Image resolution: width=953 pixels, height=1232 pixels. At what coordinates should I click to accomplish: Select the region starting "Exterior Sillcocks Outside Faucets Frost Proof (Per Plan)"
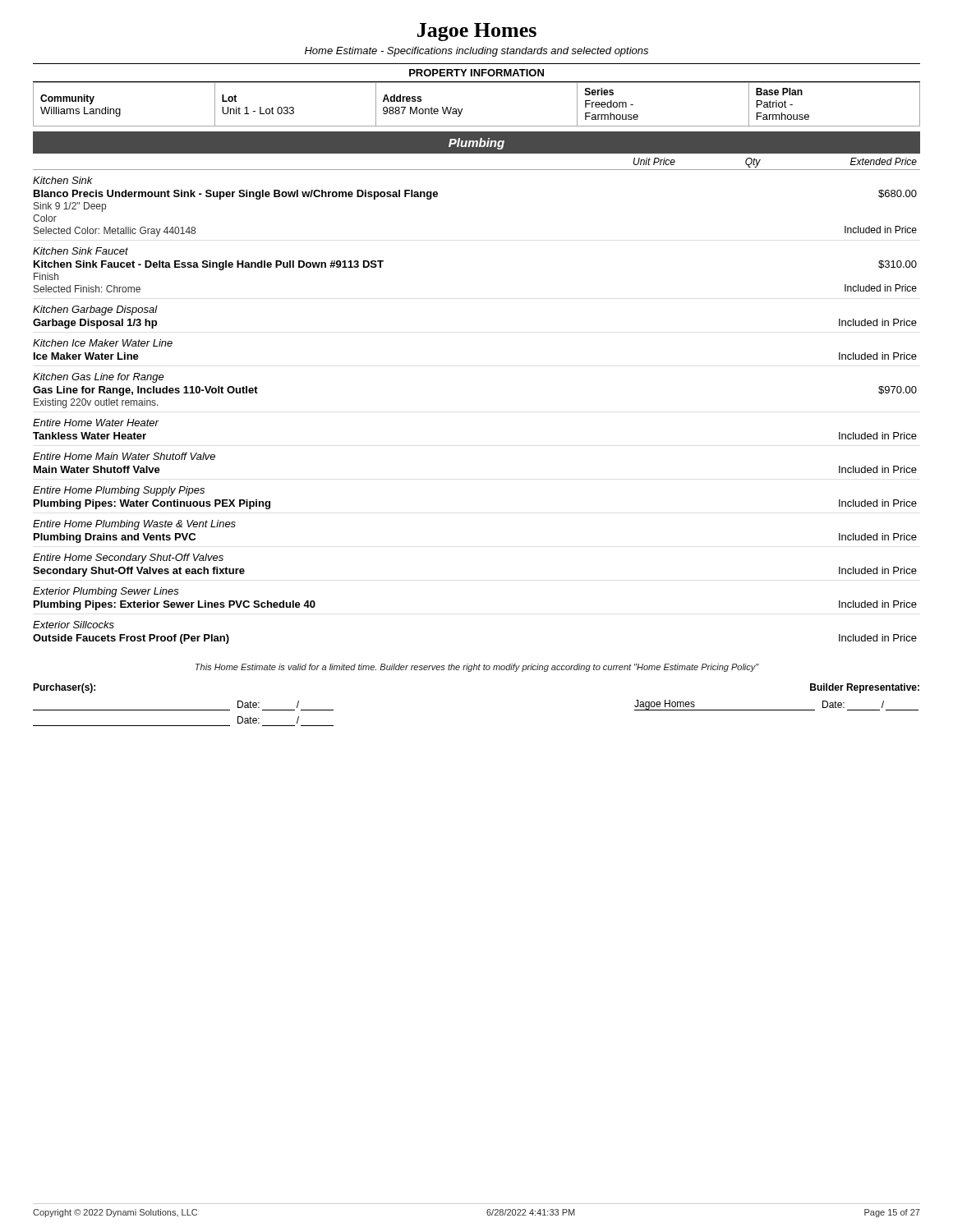[74, 625]
